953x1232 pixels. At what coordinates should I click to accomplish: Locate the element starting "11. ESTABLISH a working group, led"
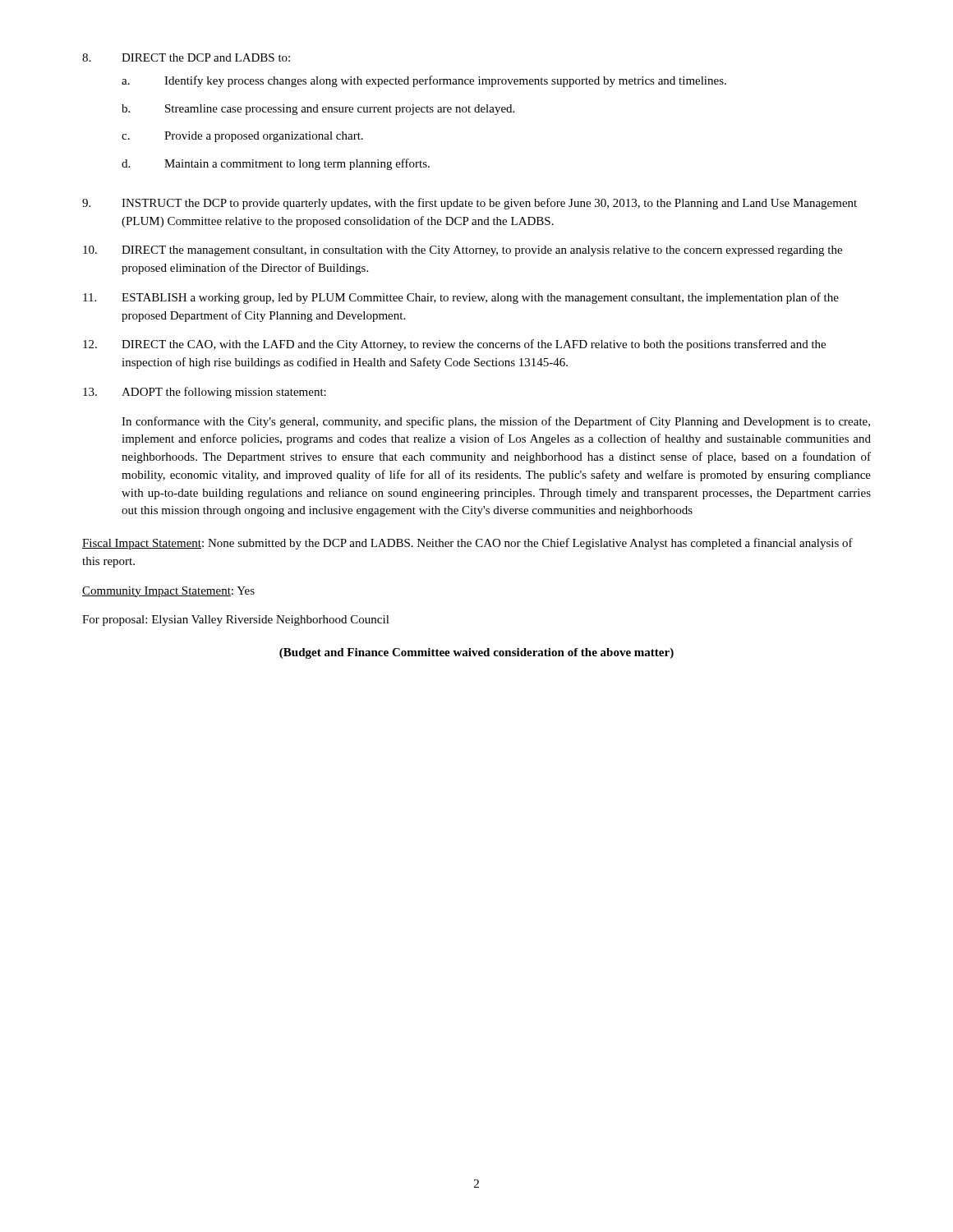click(476, 307)
